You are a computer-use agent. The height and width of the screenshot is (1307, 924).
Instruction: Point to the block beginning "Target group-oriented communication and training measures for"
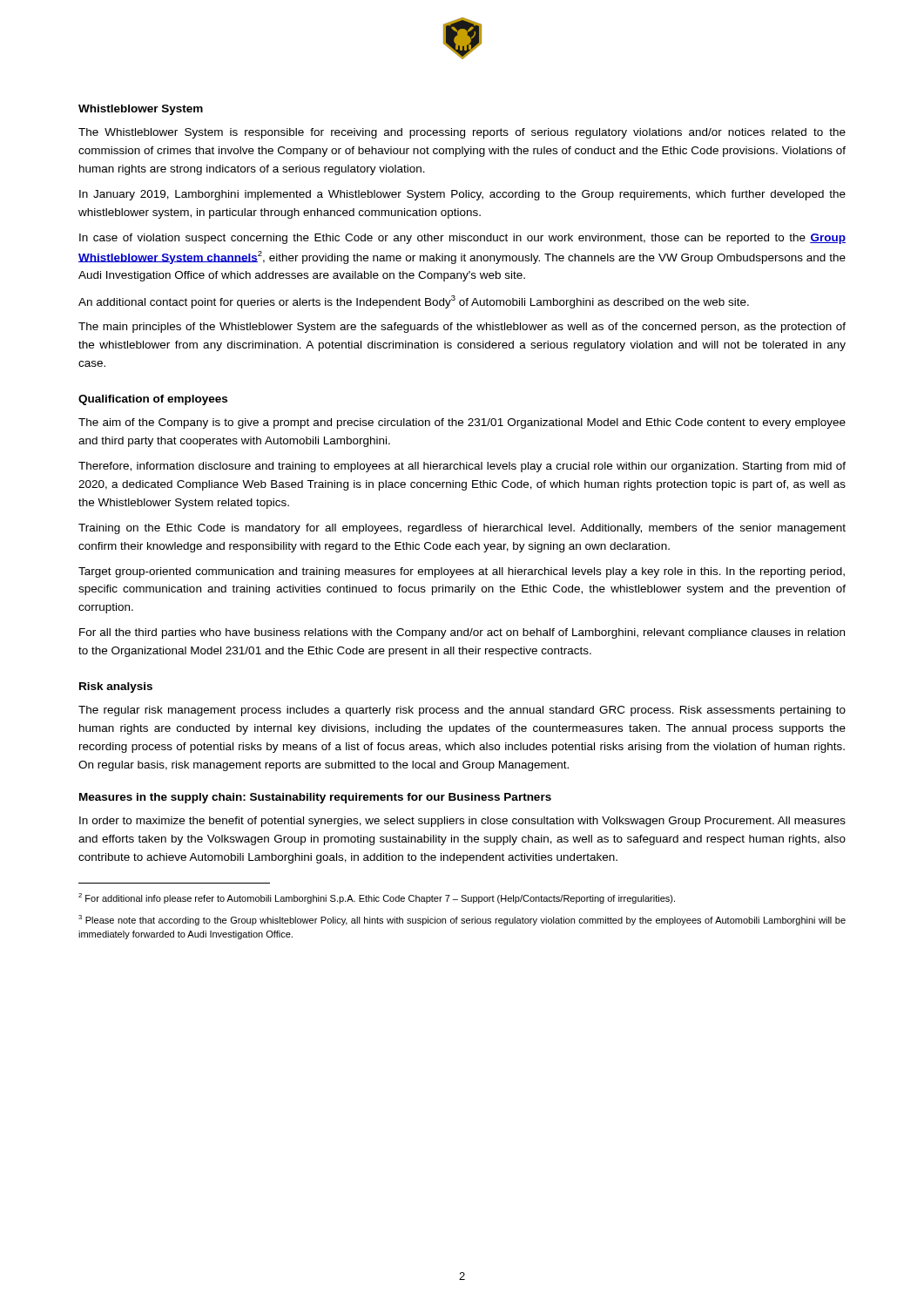pyautogui.click(x=462, y=590)
